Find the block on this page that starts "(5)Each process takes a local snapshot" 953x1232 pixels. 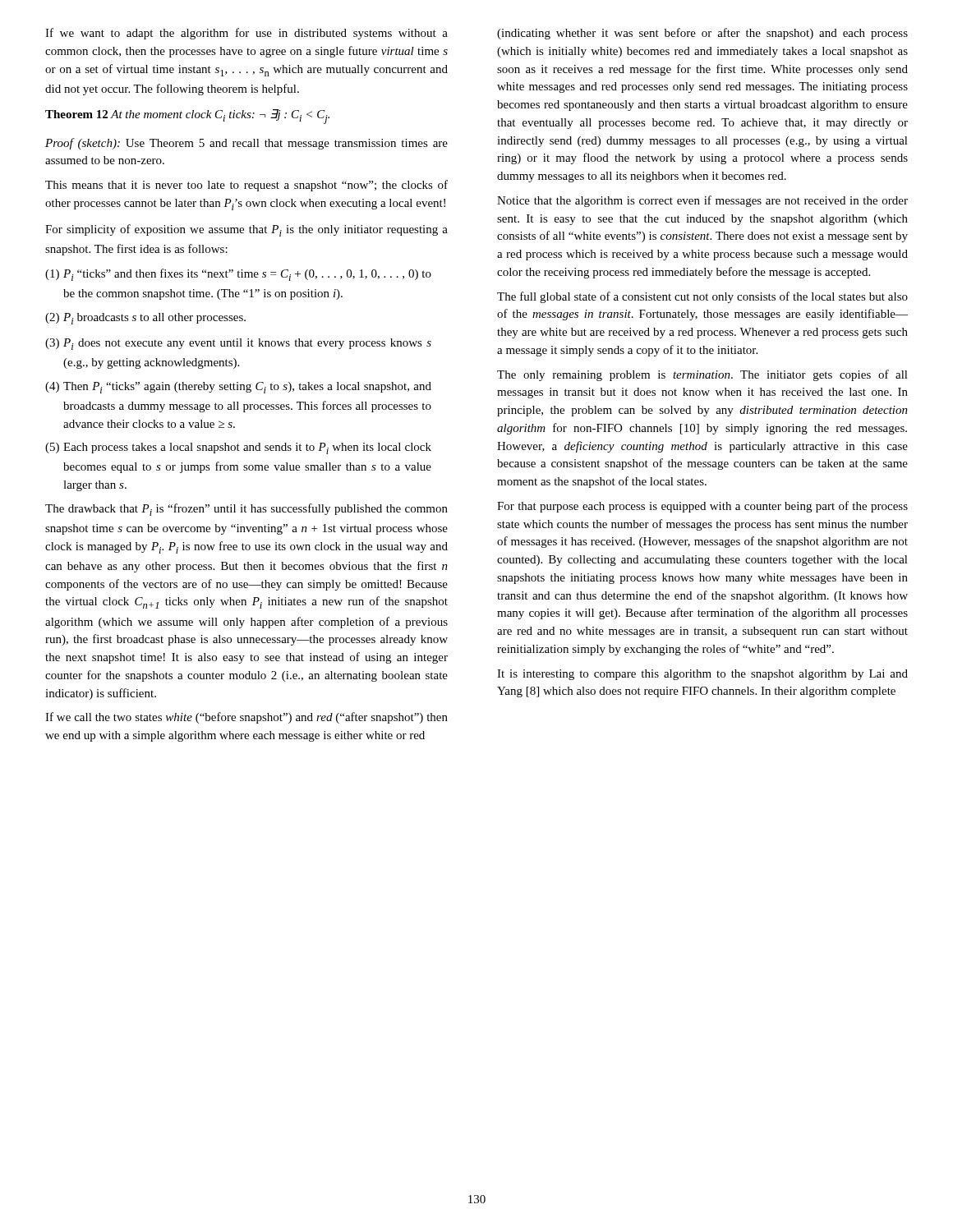pyautogui.click(x=238, y=467)
